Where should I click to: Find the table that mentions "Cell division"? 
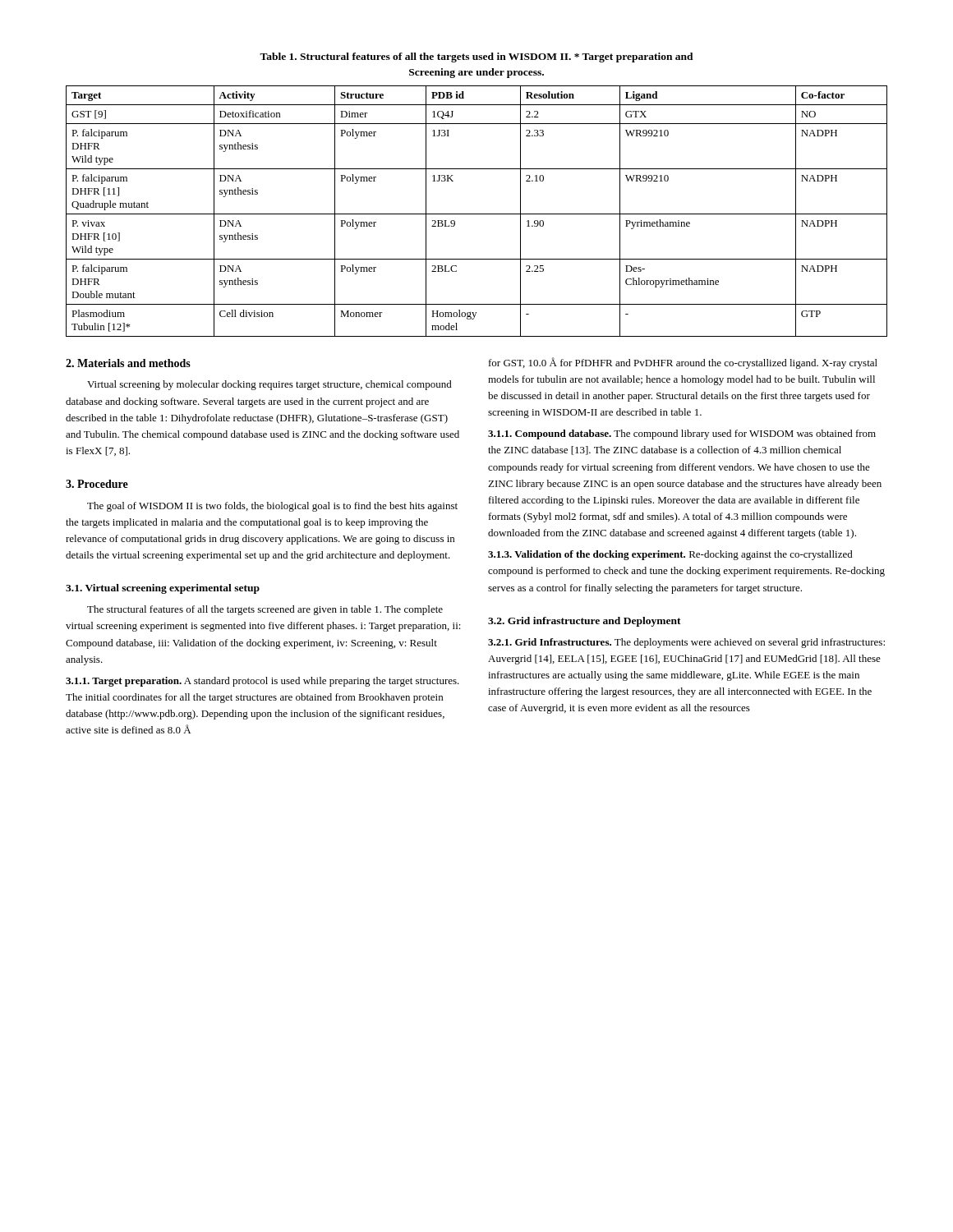pos(476,211)
